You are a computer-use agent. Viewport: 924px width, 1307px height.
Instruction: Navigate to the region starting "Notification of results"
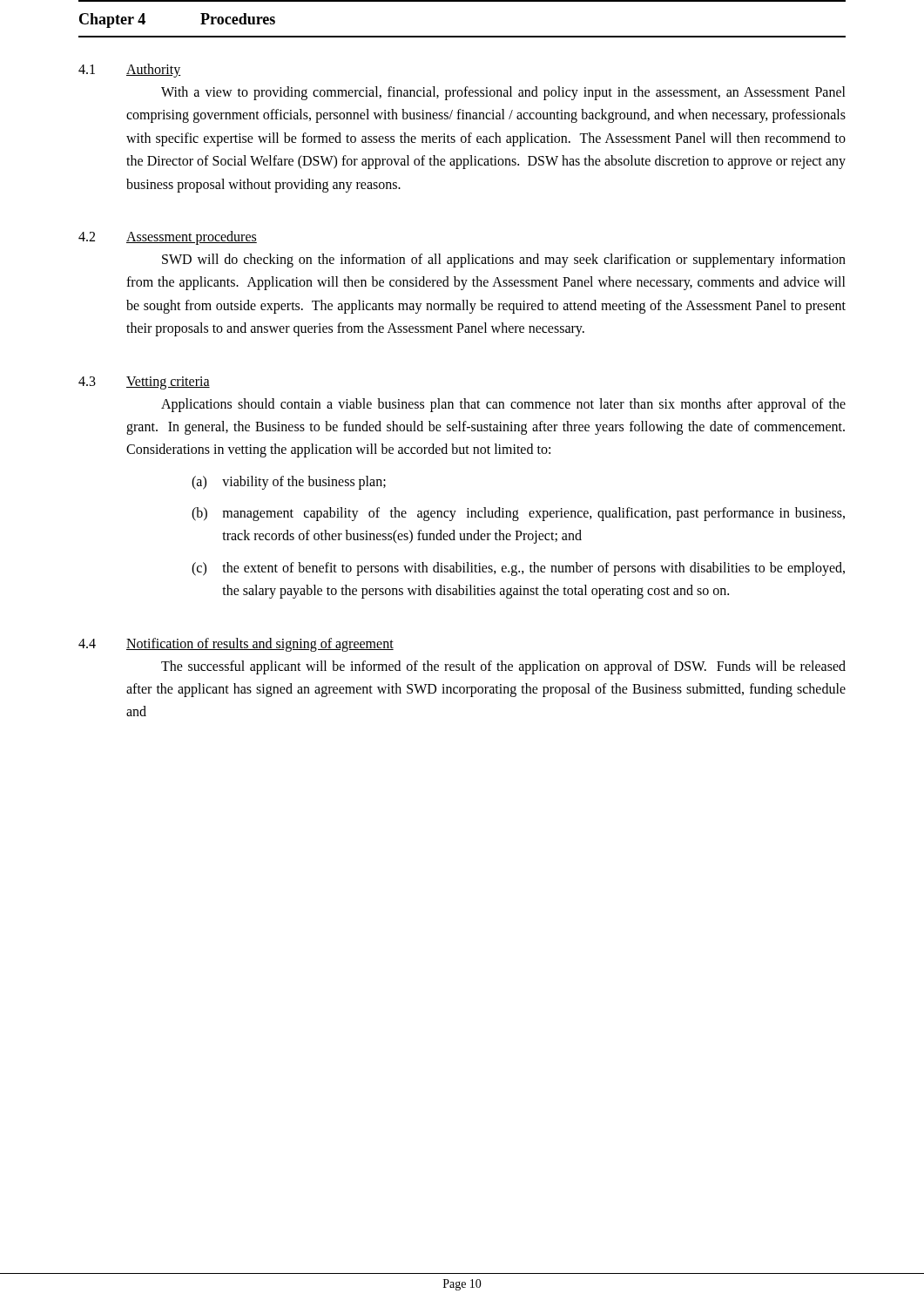tap(260, 643)
